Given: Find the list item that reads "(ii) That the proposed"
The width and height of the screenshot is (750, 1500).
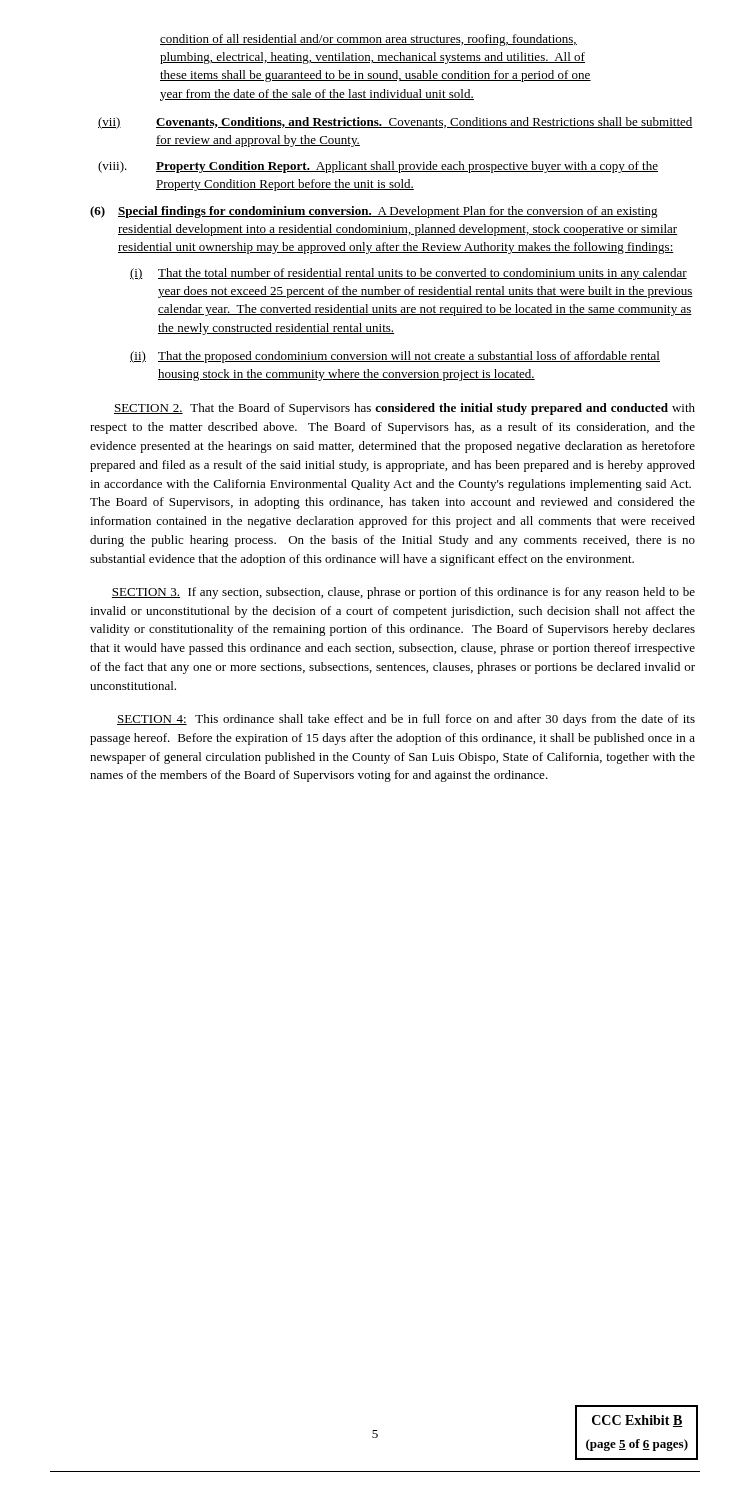Looking at the screenshot, I should pos(412,365).
